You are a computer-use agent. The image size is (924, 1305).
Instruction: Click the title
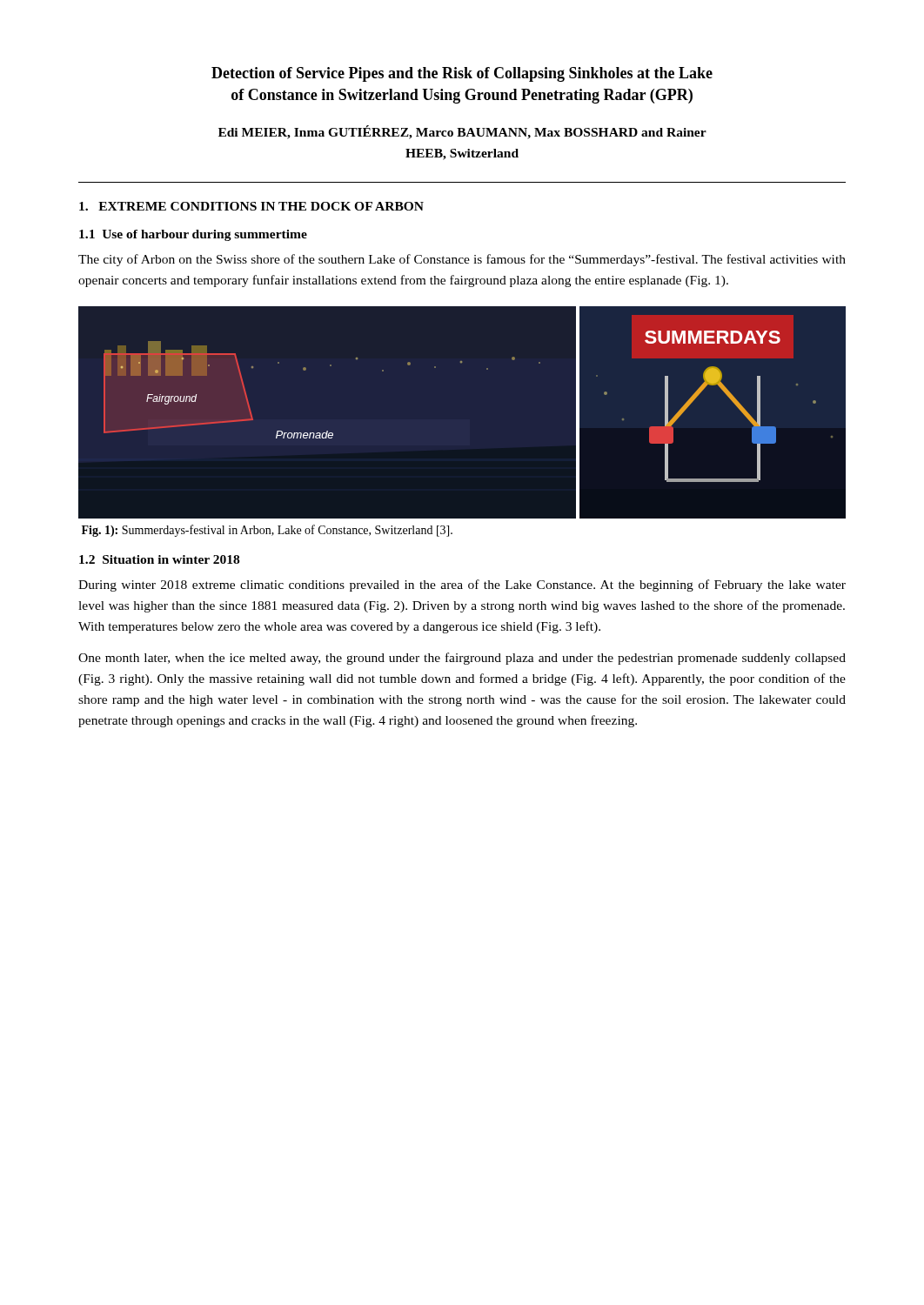462,85
